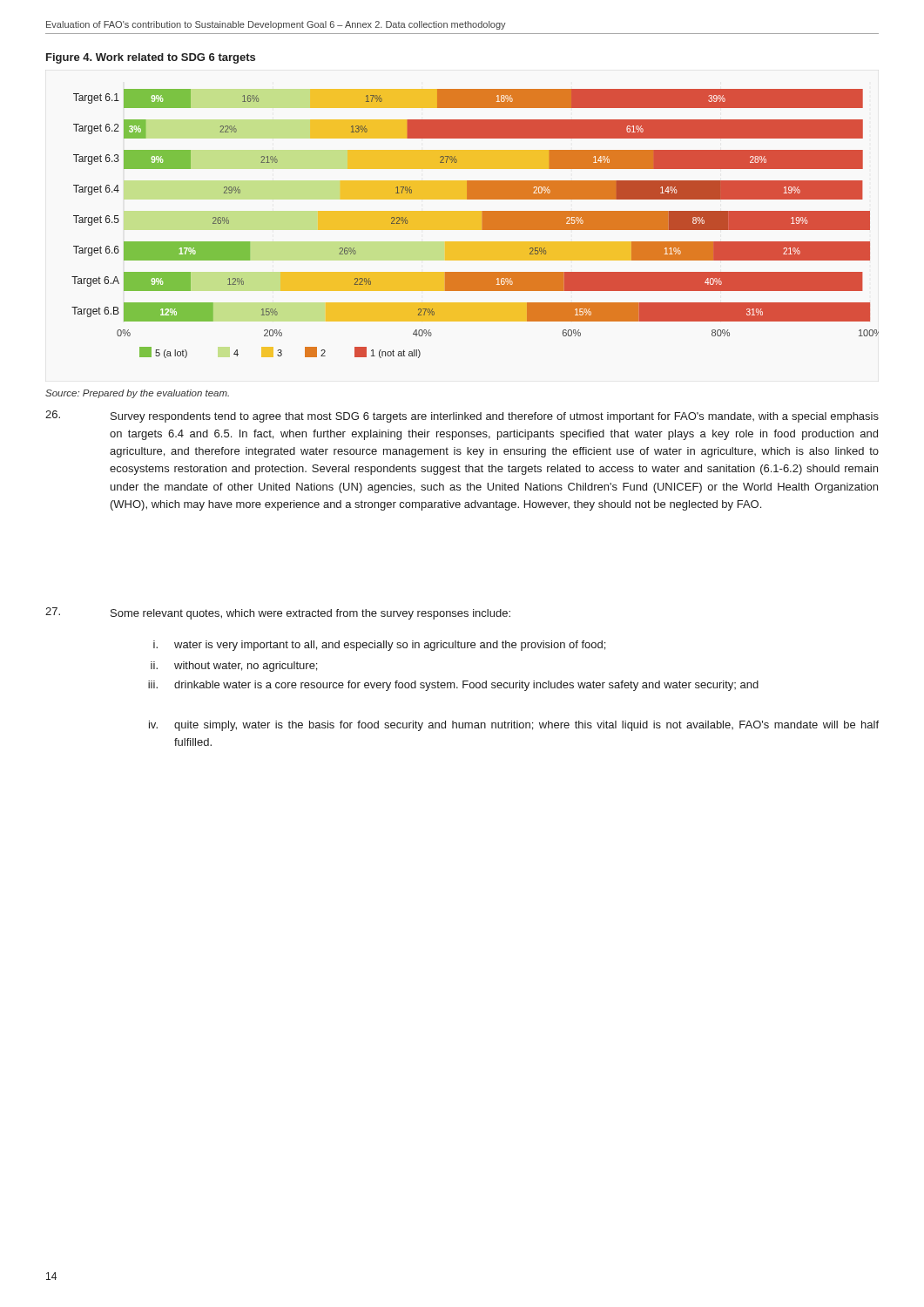
Task: Select the passage starting "Source: Prepared by the evaluation"
Action: coord(138,393)
